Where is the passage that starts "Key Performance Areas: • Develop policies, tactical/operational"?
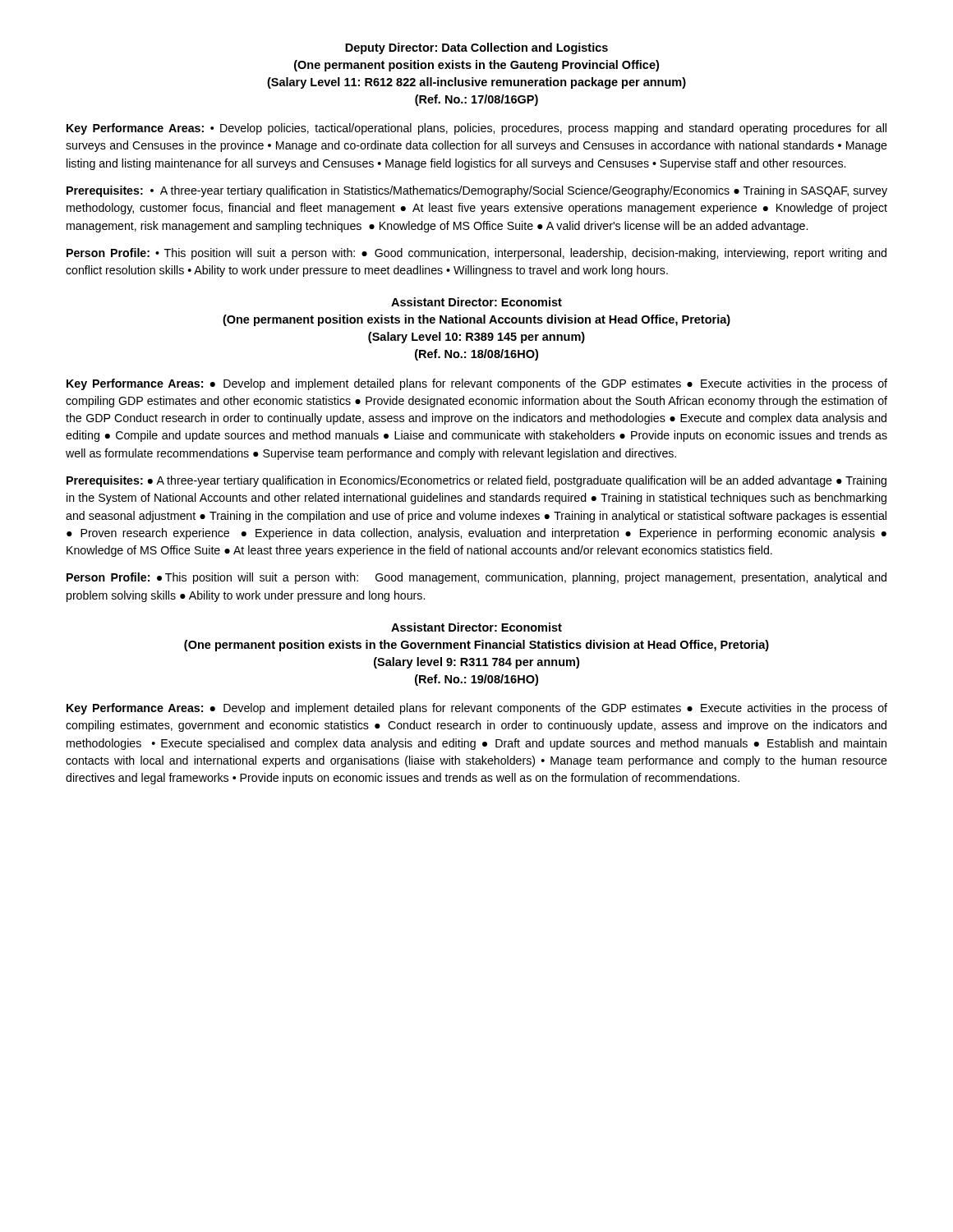953x1232 pixels. [x=476, y=146]
